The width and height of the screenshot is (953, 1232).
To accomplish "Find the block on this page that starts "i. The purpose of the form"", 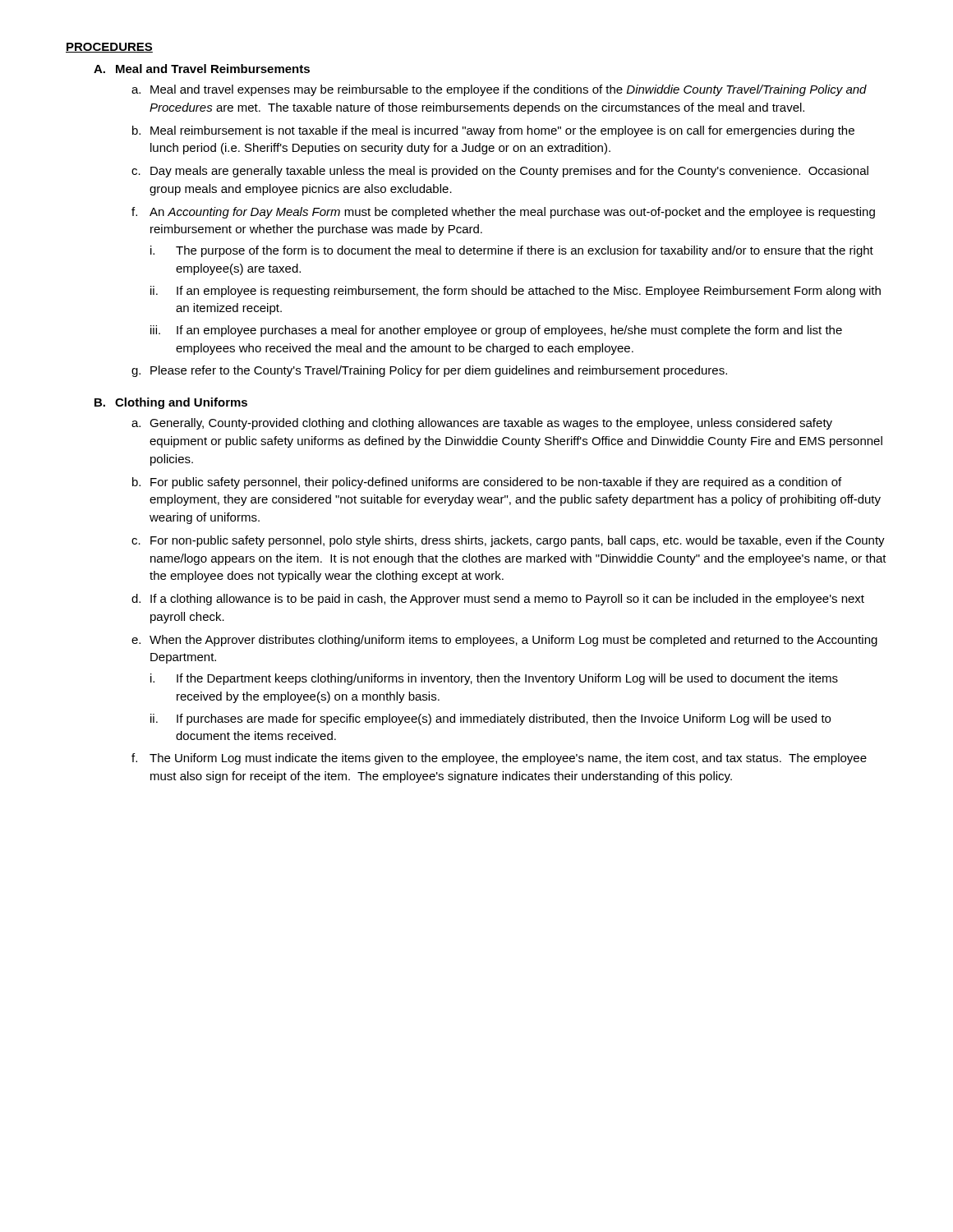I will (x=518, y=259).
